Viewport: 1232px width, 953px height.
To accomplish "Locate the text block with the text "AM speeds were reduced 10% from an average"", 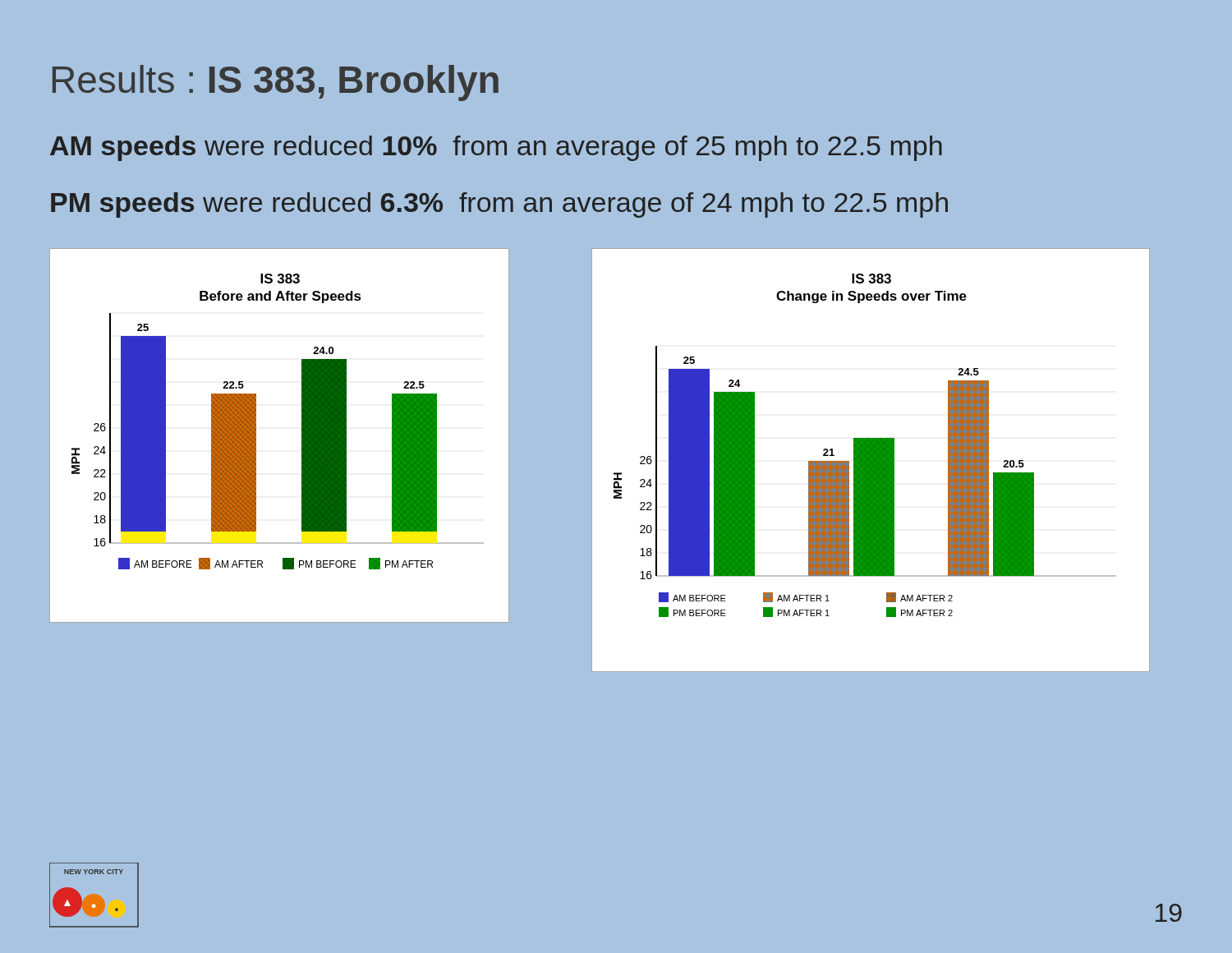I will (x=496, y=145).
